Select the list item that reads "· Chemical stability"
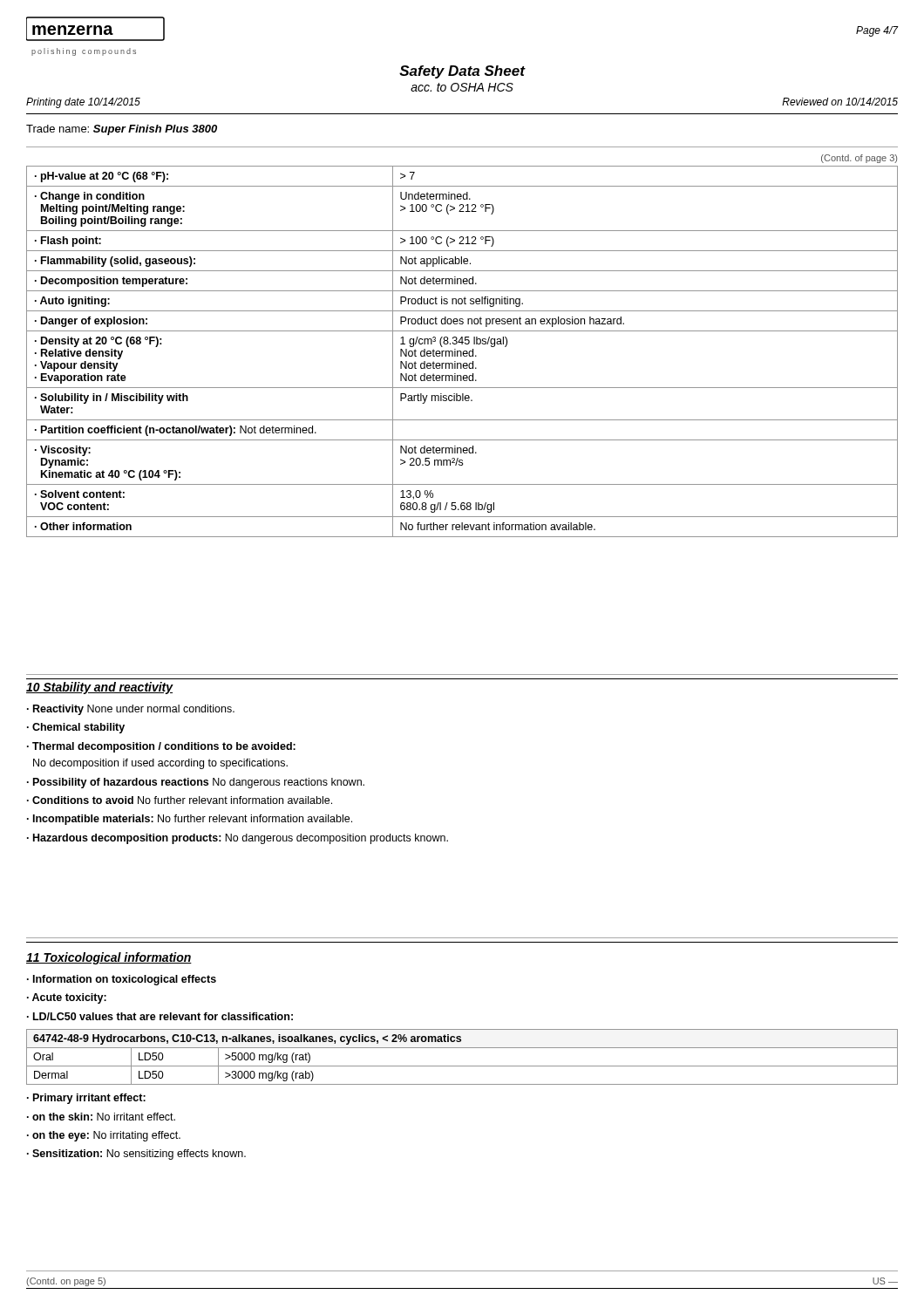This screenshot has width=924, height=1308. [x=75, y=728]
